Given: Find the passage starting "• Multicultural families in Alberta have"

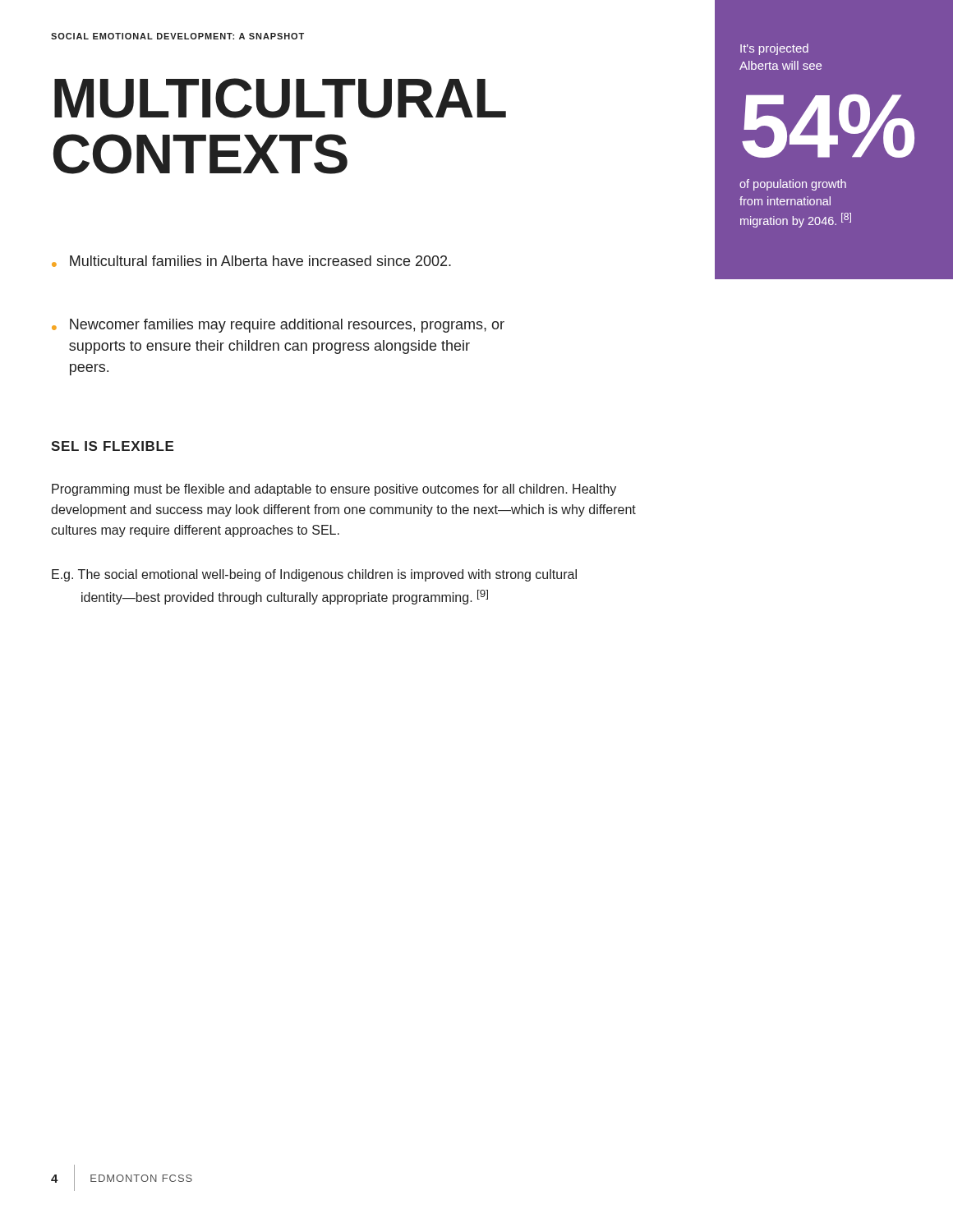Looking at the screenshot, I should [x=281, y=264].
